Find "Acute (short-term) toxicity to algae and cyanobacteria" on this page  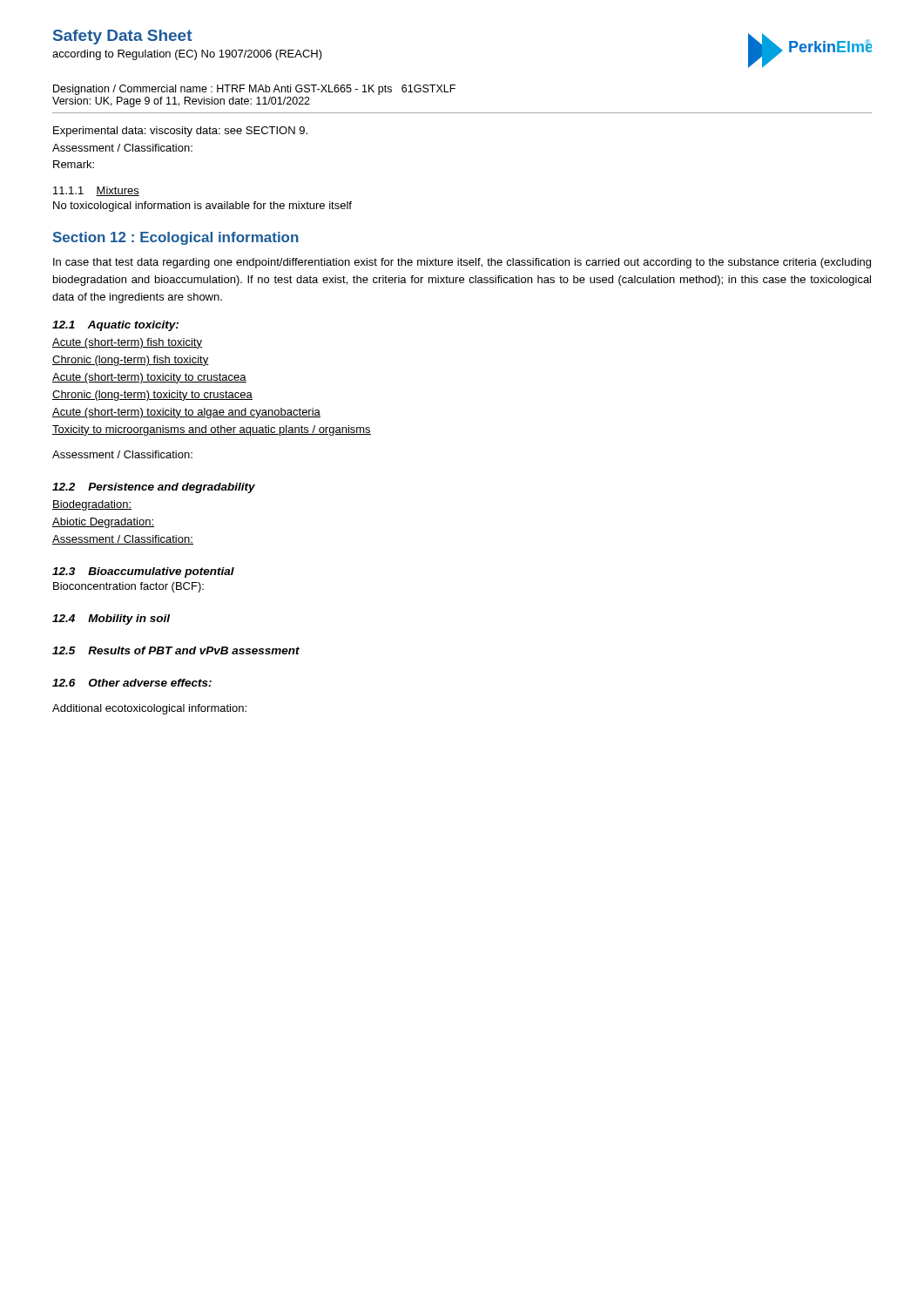pos(186,413)
